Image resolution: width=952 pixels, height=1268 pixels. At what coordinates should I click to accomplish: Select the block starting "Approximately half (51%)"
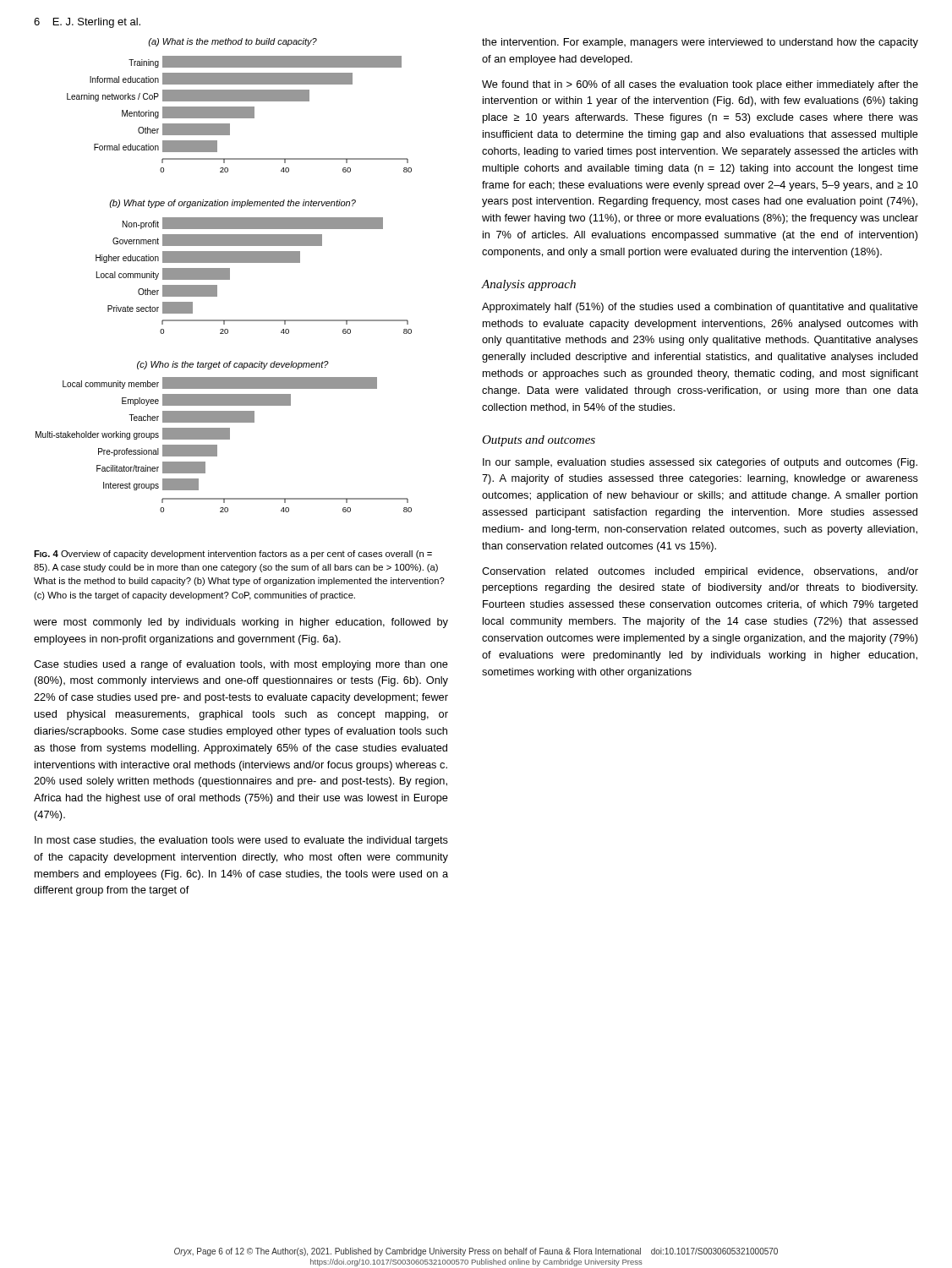point(700,356)
